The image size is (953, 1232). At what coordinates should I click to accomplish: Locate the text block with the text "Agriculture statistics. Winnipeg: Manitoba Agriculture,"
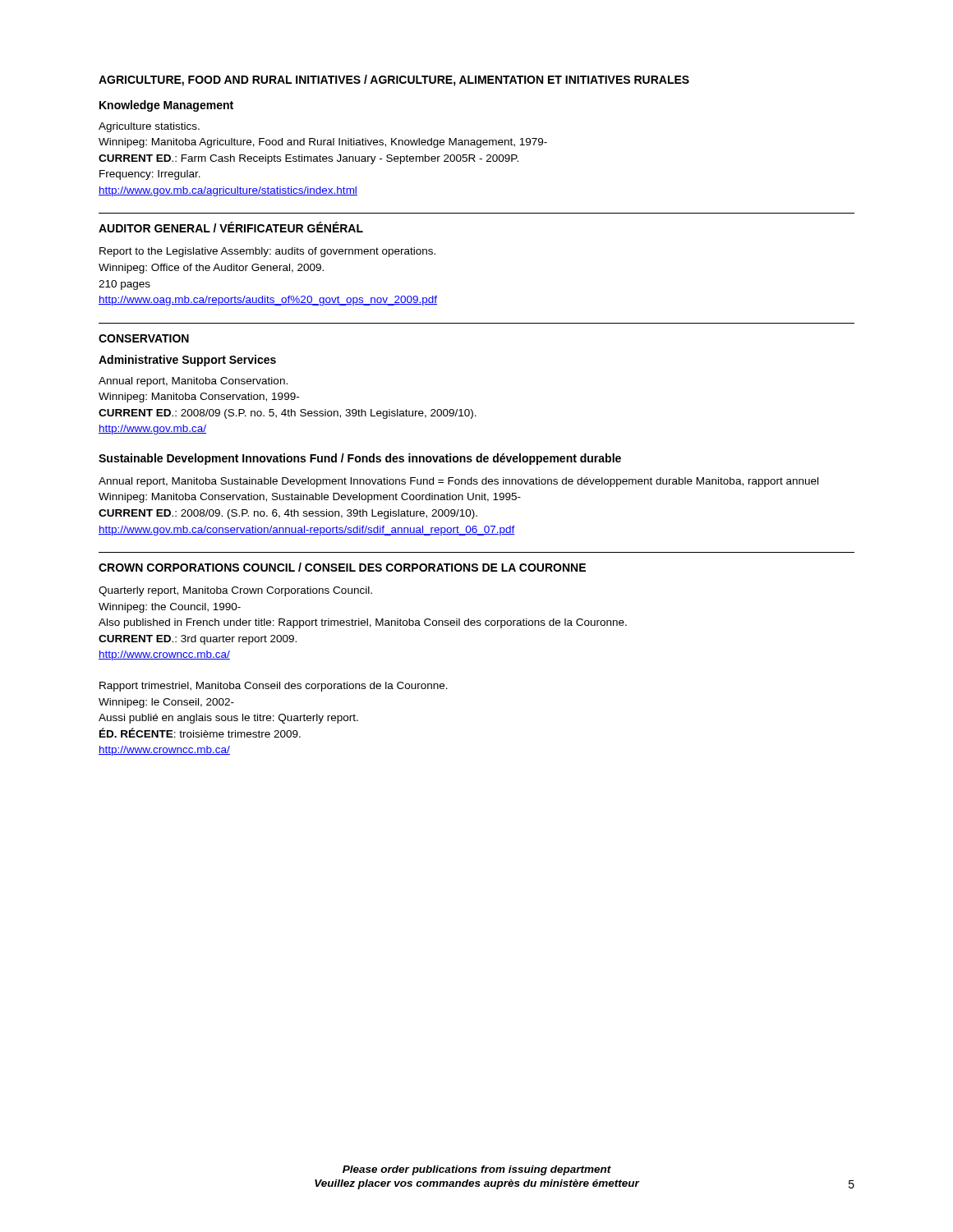coord(323,158)
